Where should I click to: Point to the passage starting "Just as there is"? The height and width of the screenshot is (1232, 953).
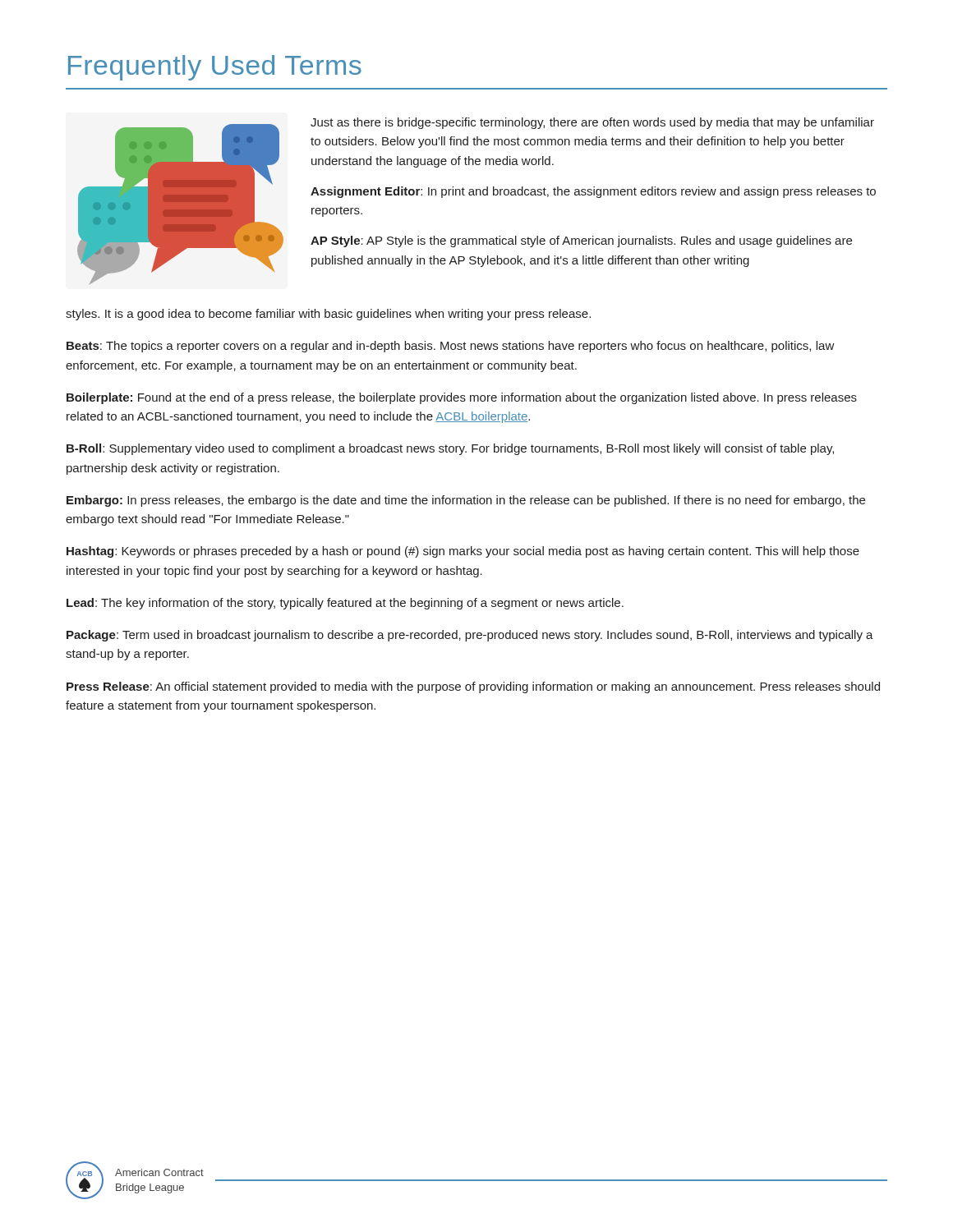[x=592, y=141]
